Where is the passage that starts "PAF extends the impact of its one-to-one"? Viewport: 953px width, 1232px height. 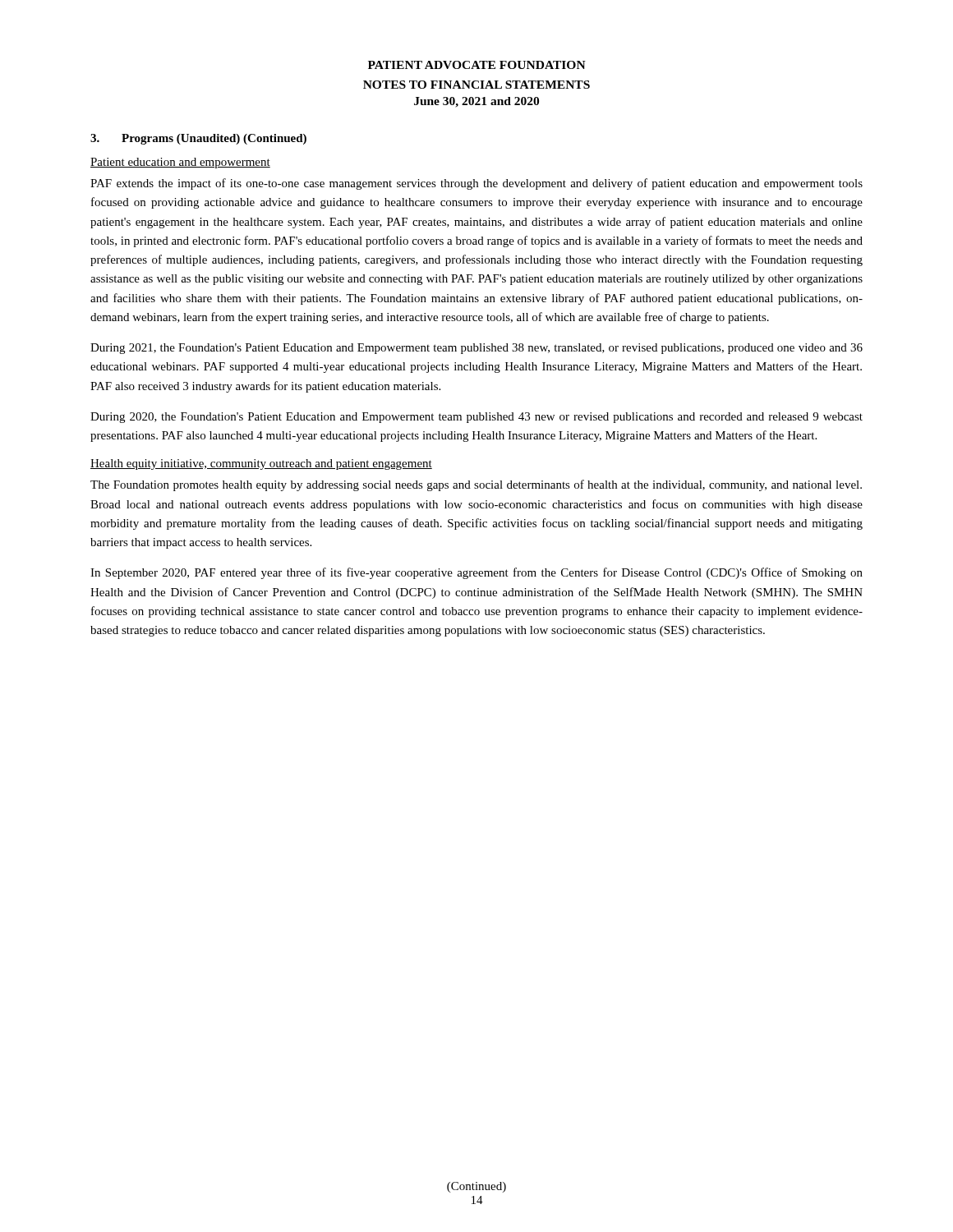click(476, 250)
